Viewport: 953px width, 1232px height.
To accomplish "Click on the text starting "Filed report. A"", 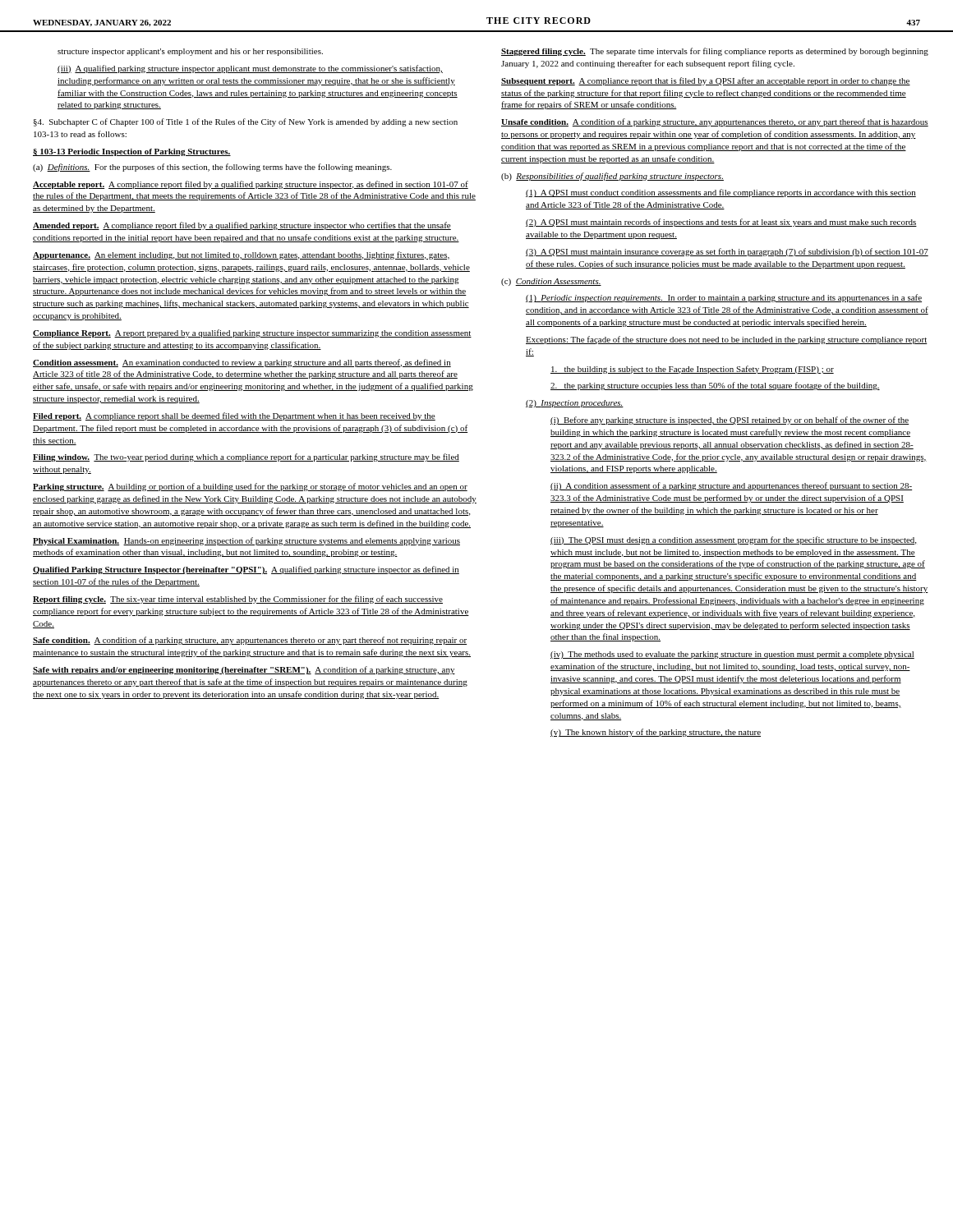I will (x=250, y=428).
